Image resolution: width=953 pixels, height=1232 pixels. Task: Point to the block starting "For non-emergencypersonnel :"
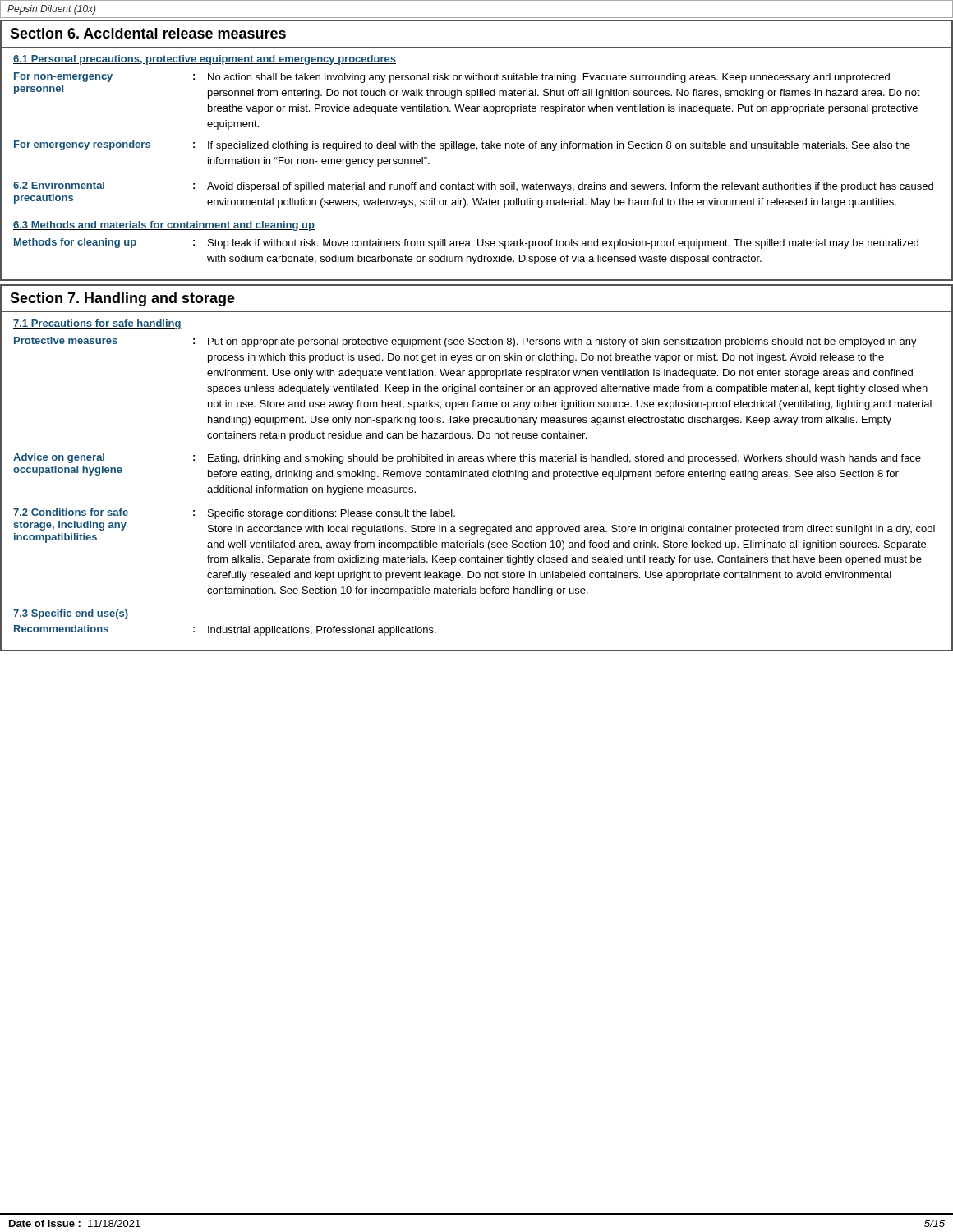coord(476,101)
